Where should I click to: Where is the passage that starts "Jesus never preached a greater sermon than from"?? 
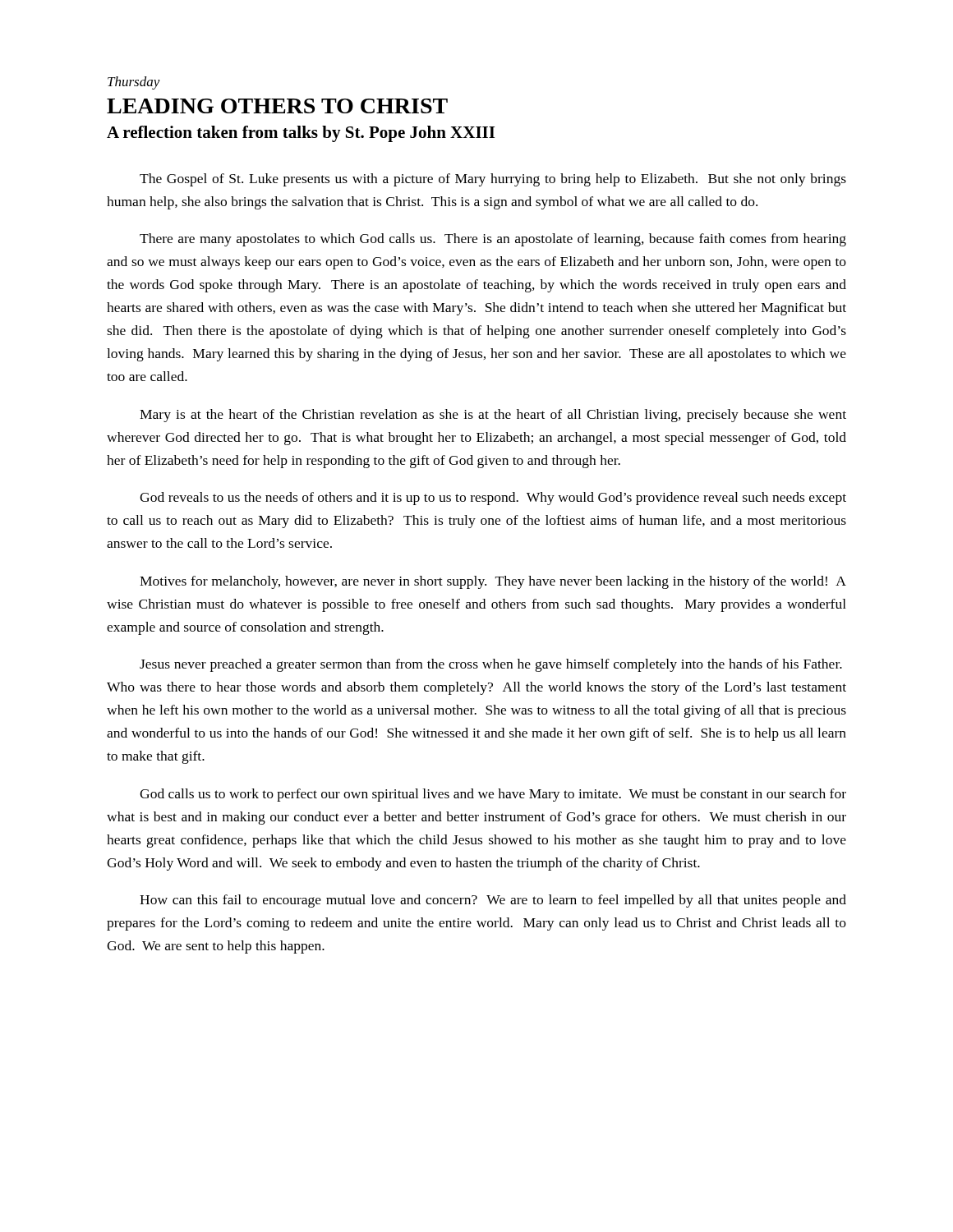click(x=476, y=710)
